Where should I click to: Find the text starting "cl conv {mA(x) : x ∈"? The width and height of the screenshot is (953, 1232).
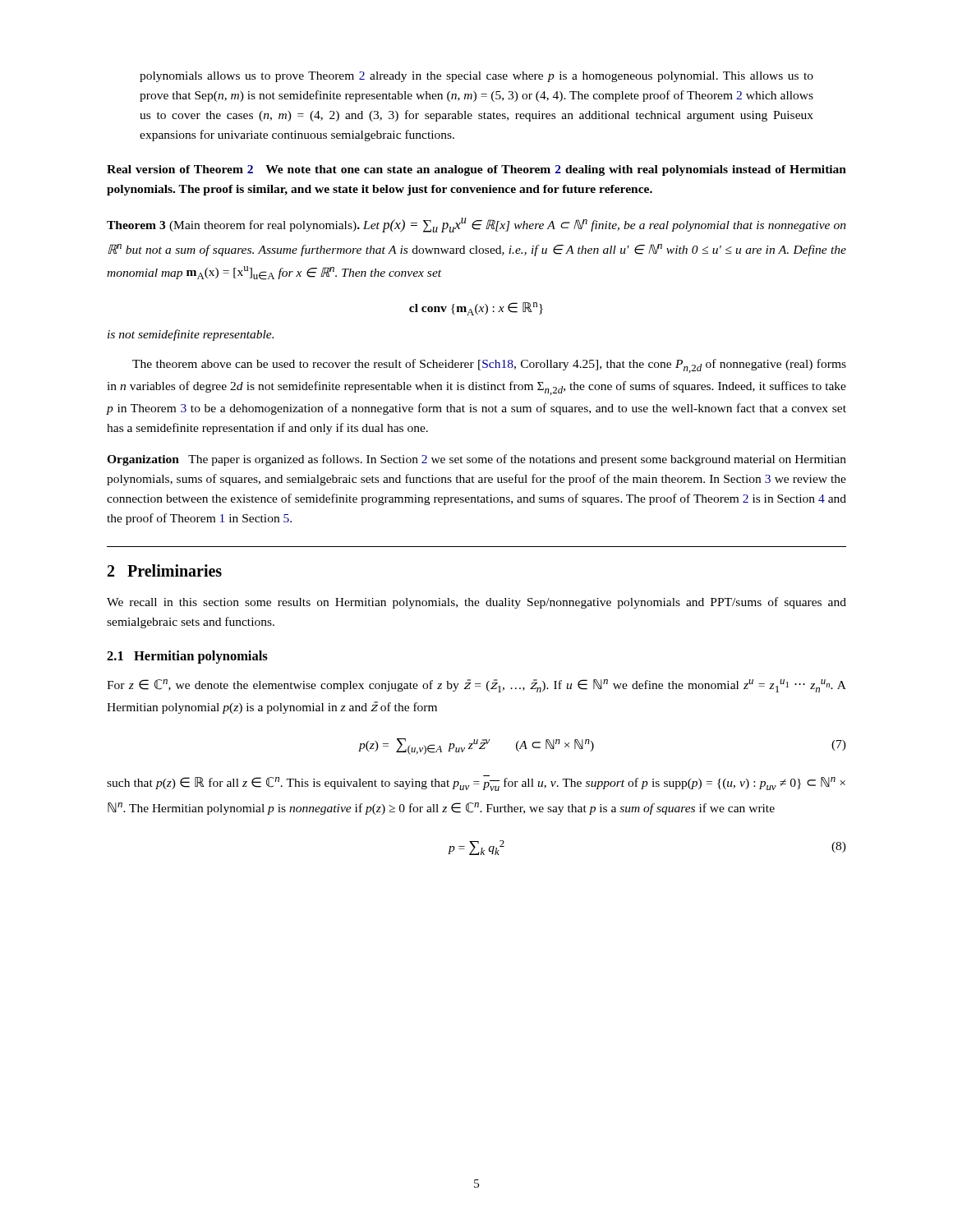[476, 307]
